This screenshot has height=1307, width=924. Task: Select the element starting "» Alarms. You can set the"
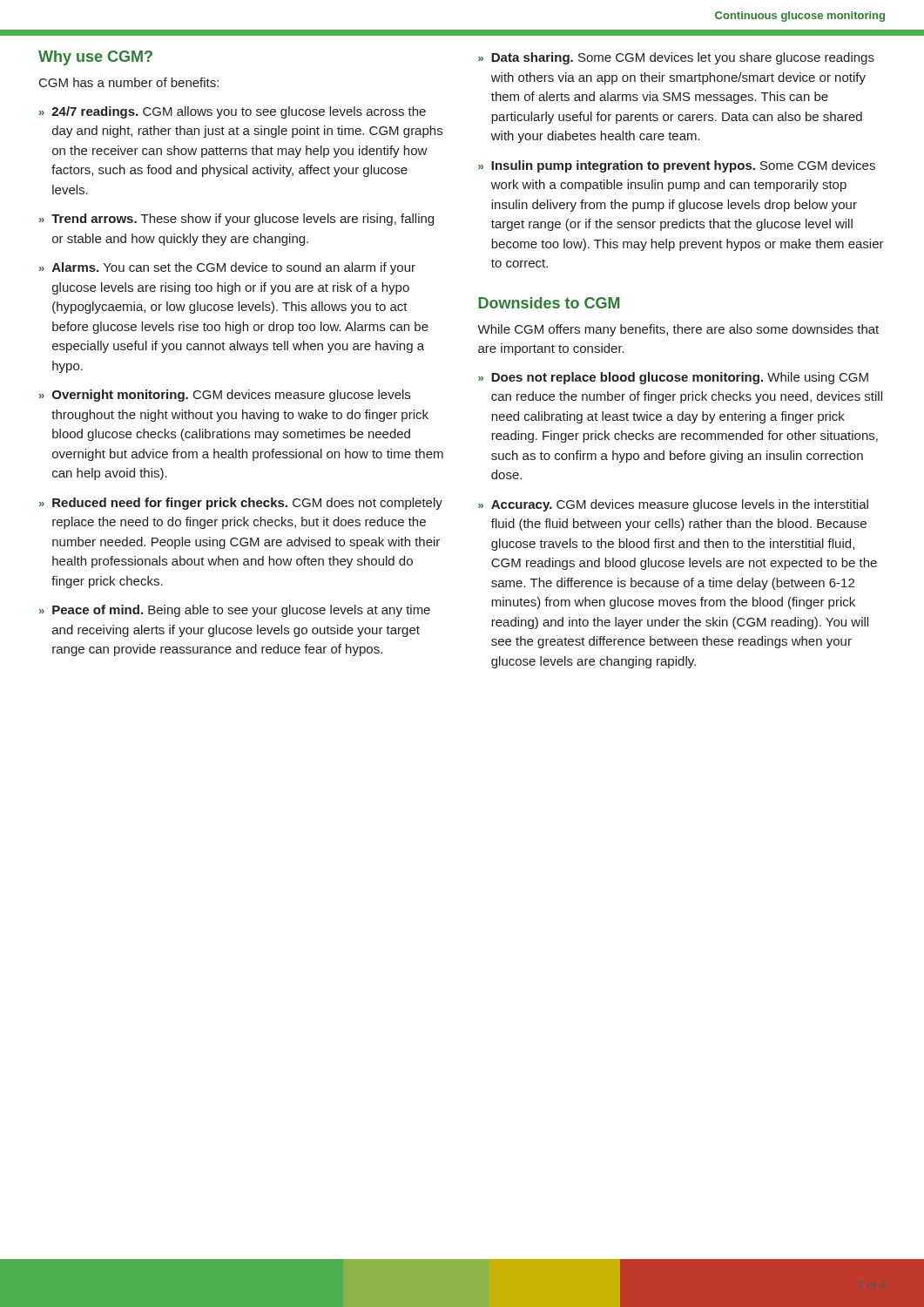pos(242,317)
